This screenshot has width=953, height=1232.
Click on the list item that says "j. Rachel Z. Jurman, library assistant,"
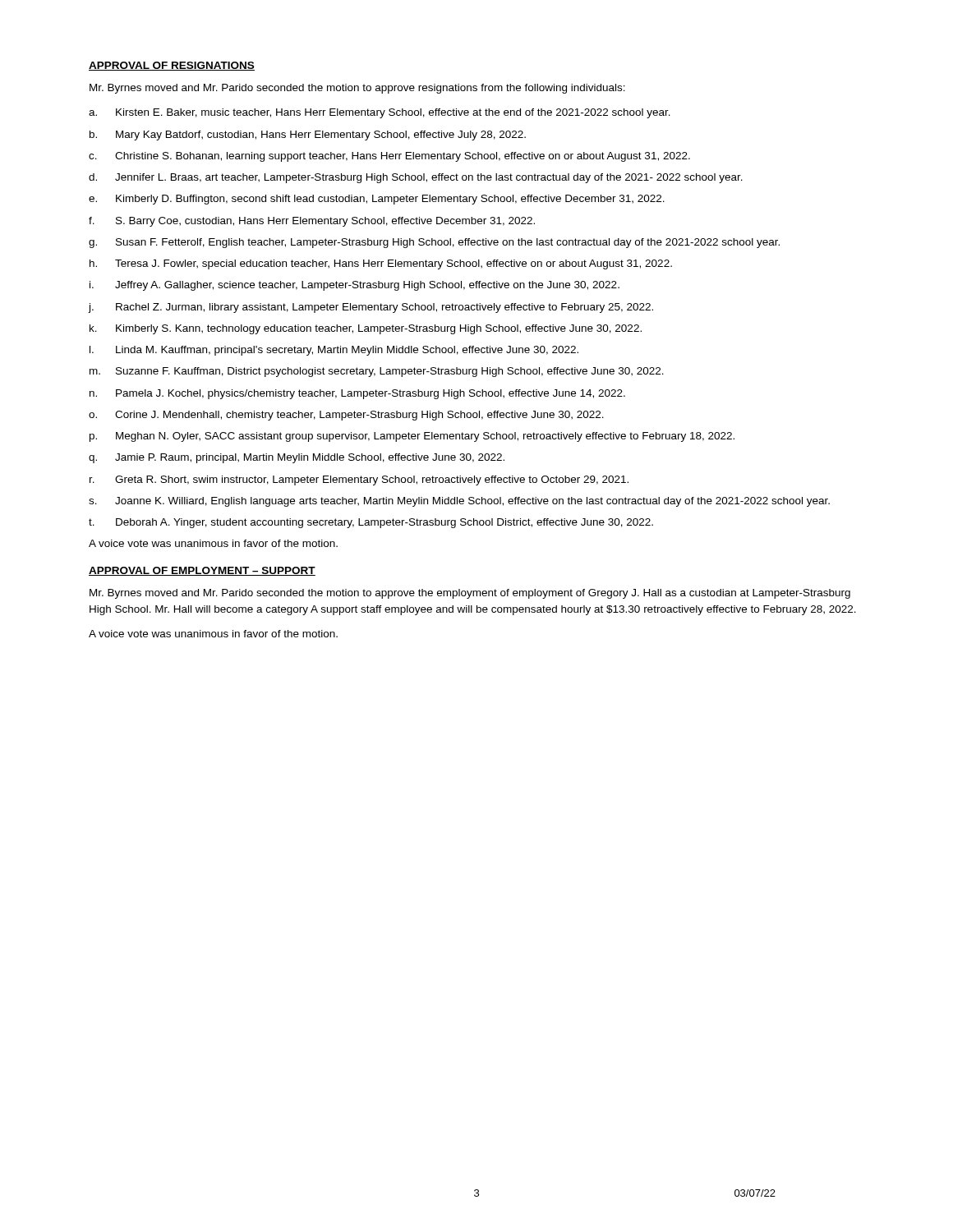476,307
